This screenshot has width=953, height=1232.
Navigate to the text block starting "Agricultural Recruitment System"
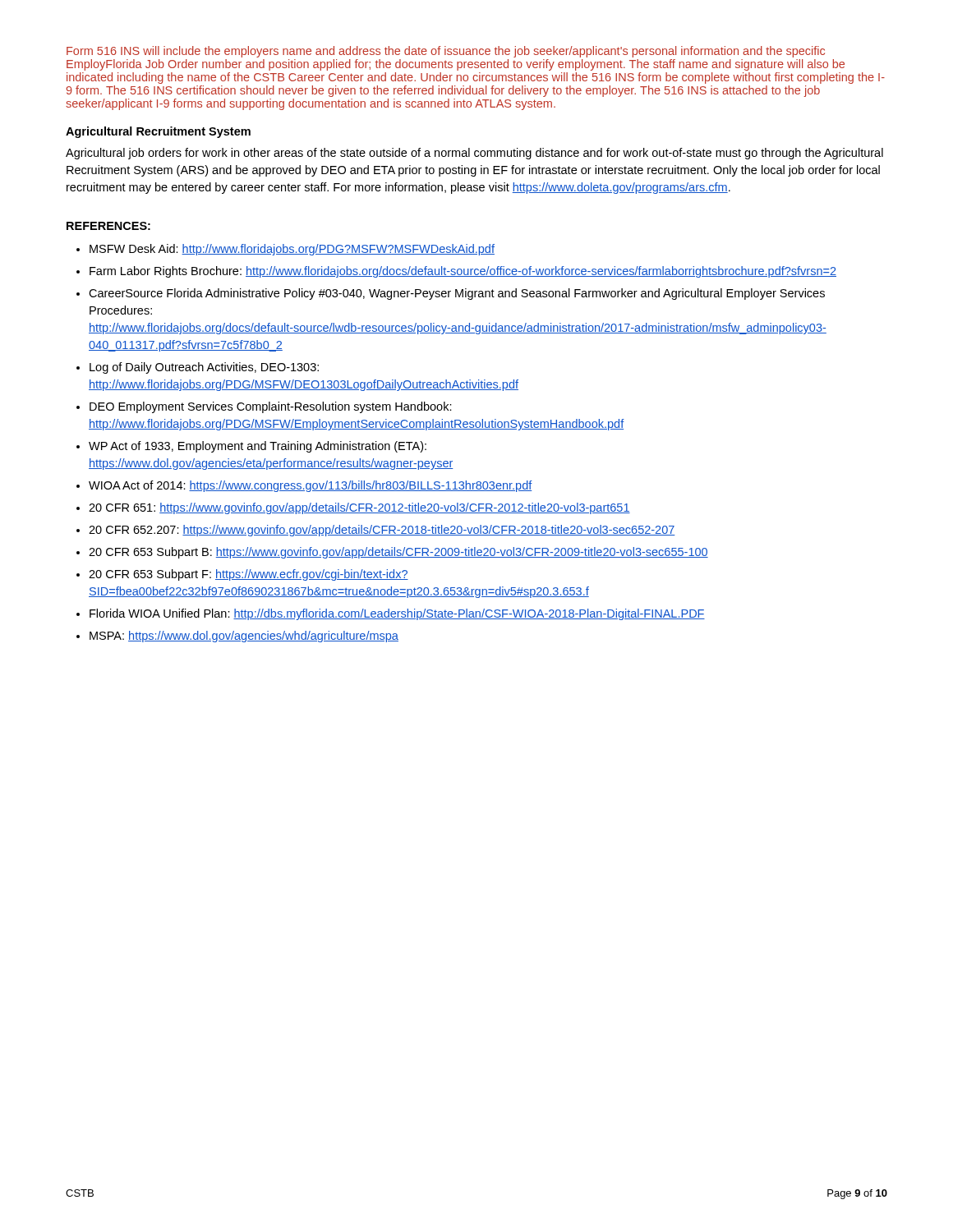pos(158,131)
